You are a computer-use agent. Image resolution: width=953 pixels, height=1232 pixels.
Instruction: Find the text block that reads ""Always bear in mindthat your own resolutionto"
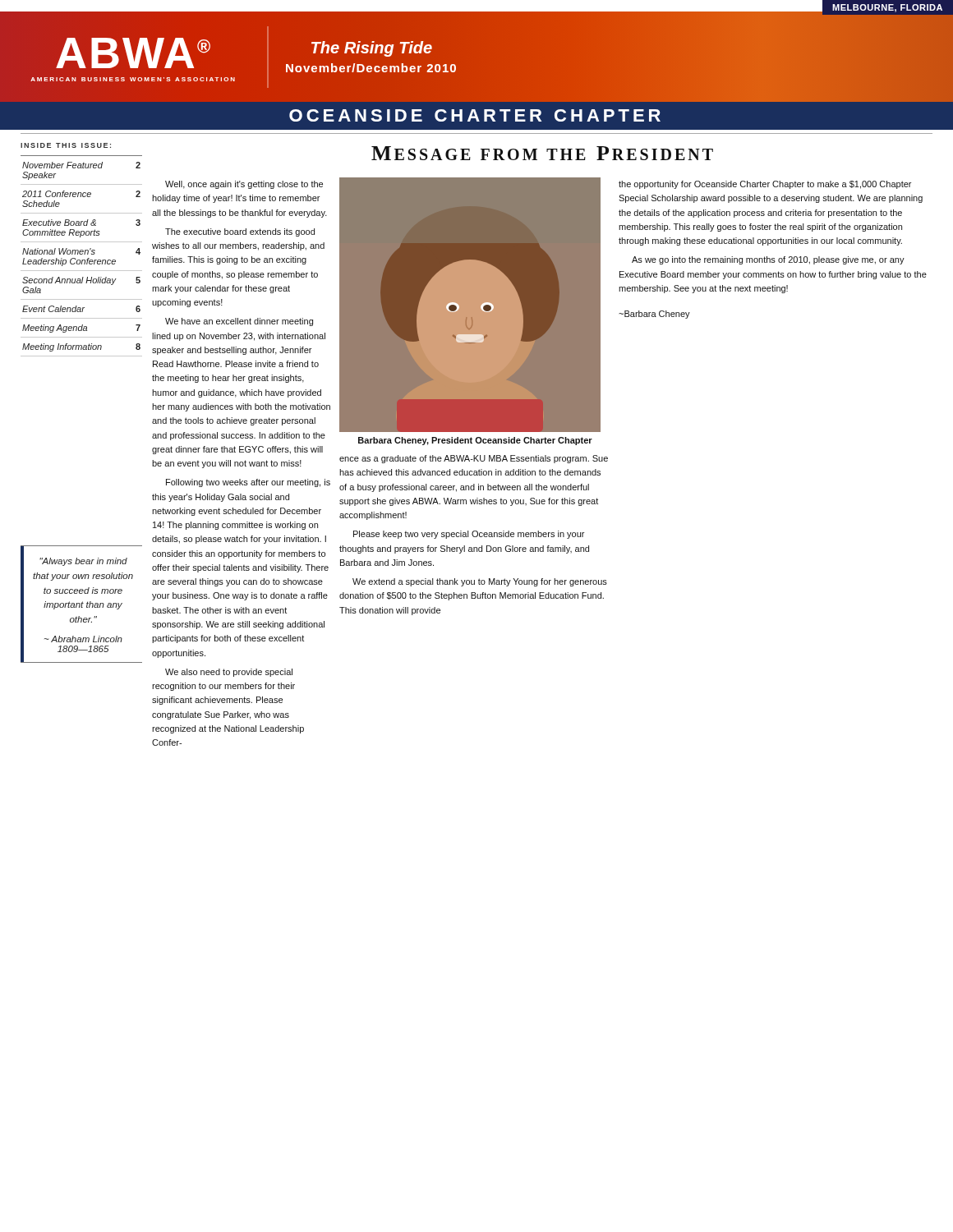(81, 604)
